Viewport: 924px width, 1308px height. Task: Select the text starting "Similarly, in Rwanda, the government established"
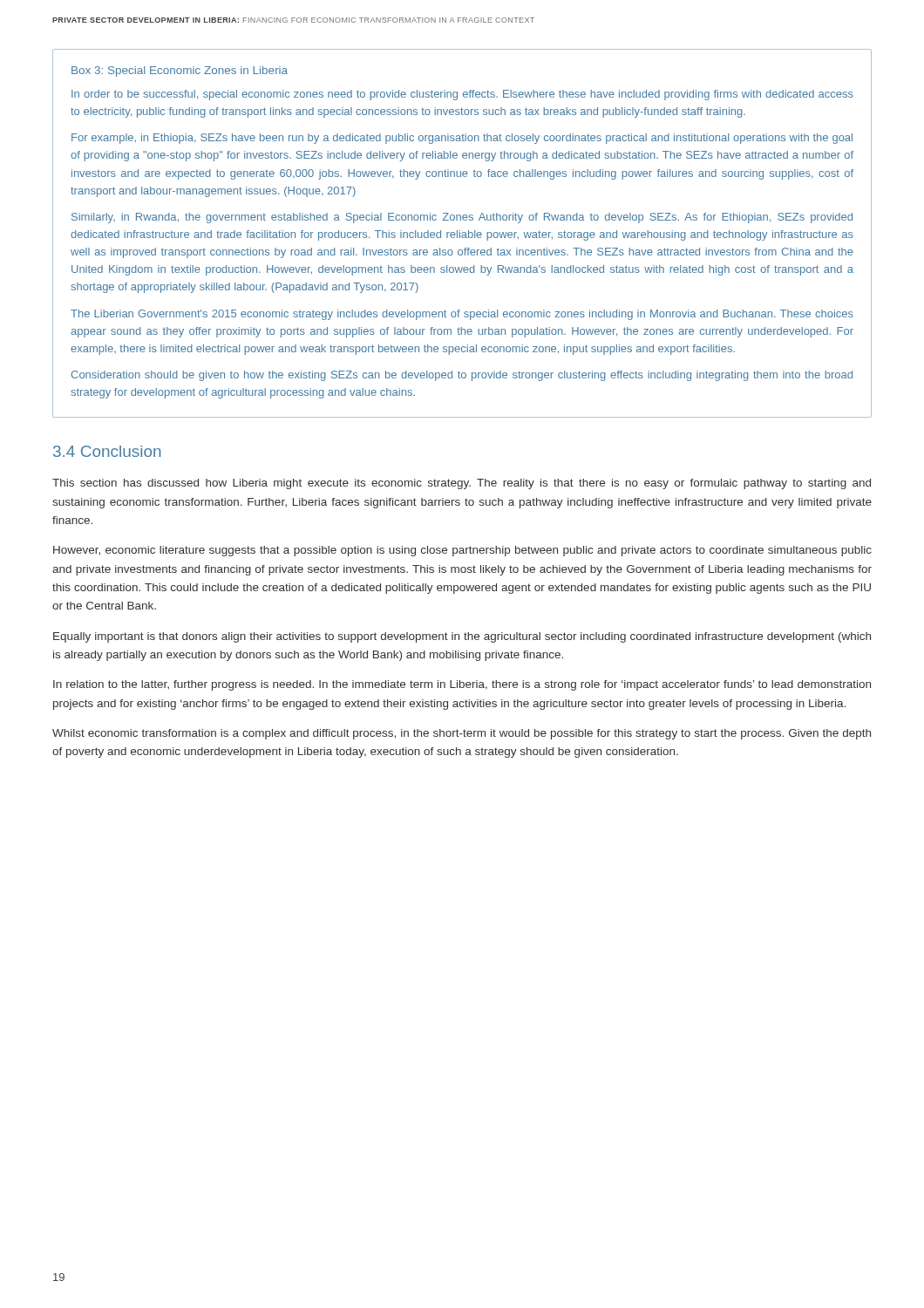click(462, 252)
